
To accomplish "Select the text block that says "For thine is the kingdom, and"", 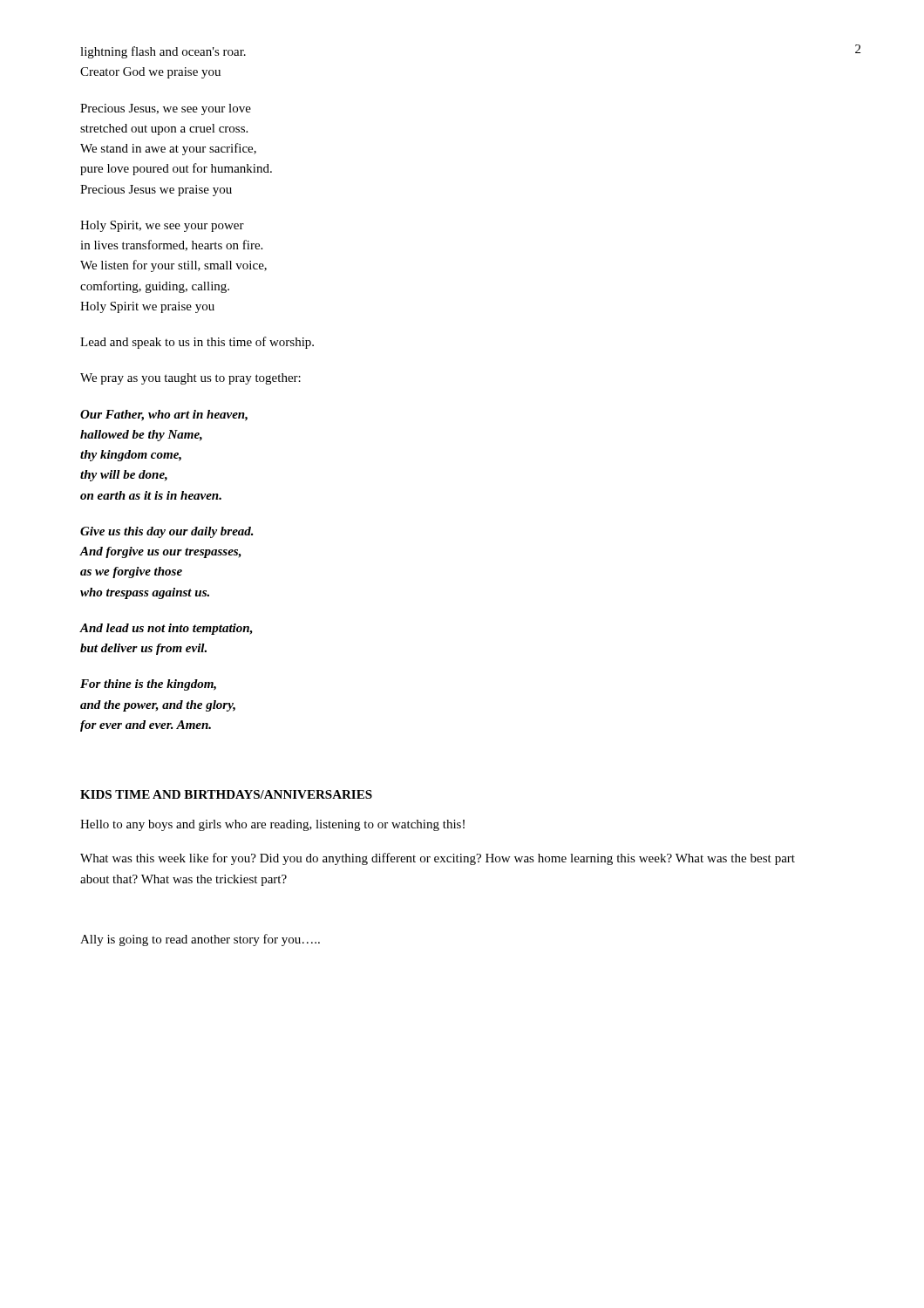I will [148, 685].
